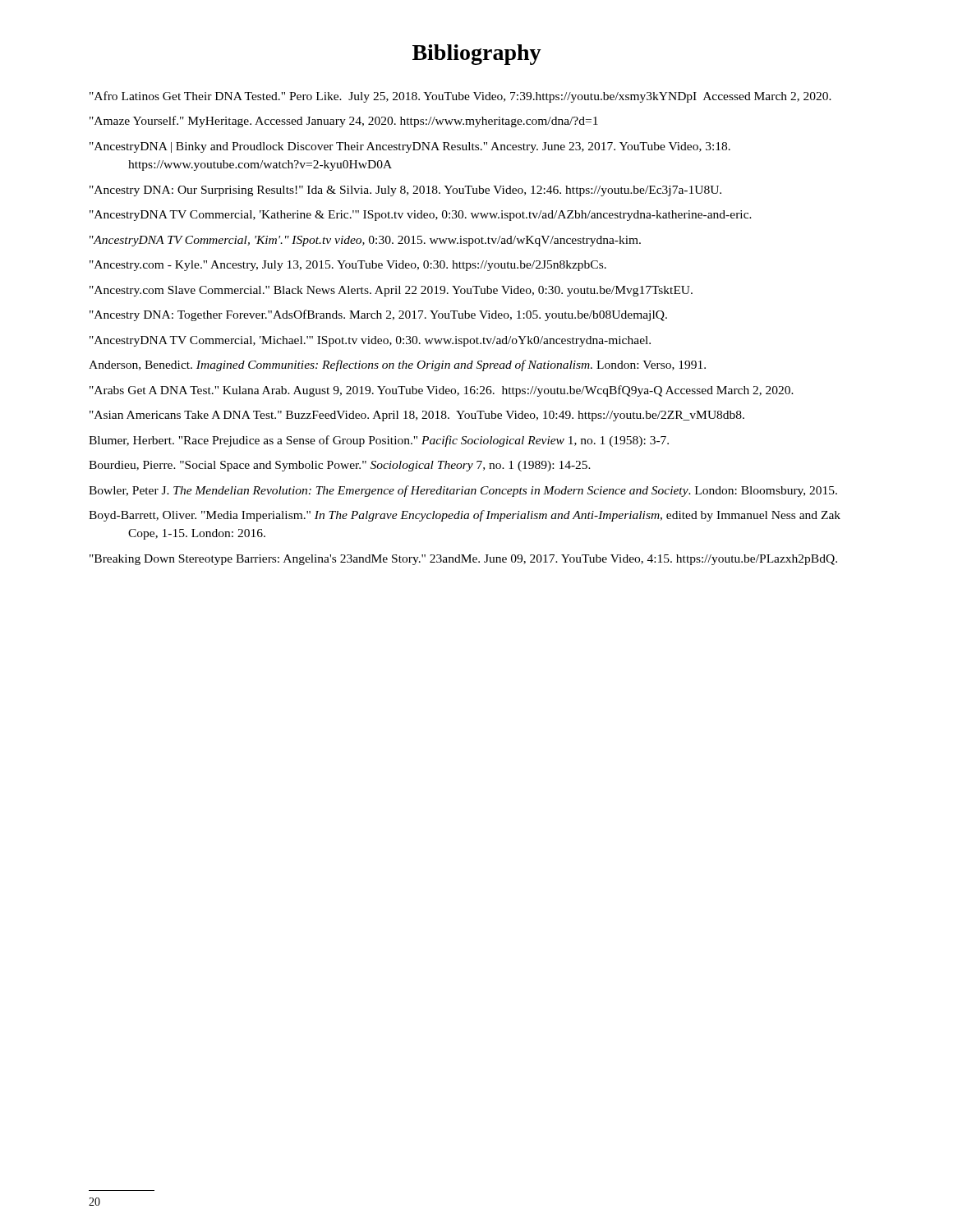Find the text starting "Boyd-Barrett, Oliver. "Media Imperialism.""
Screen dimensions: 1232x953
click(465, 524)
